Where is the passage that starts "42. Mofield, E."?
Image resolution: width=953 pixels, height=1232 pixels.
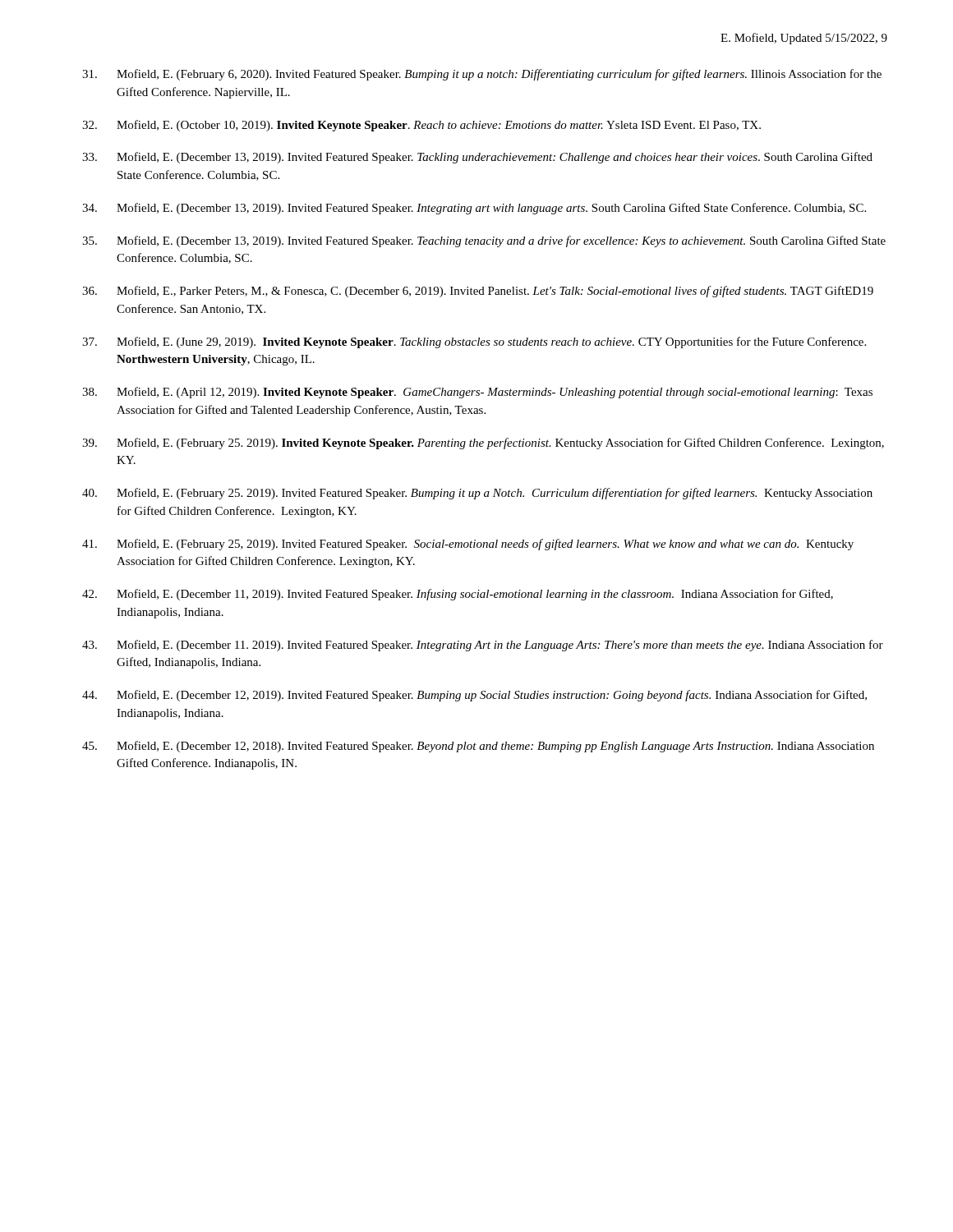pos(485,603)
